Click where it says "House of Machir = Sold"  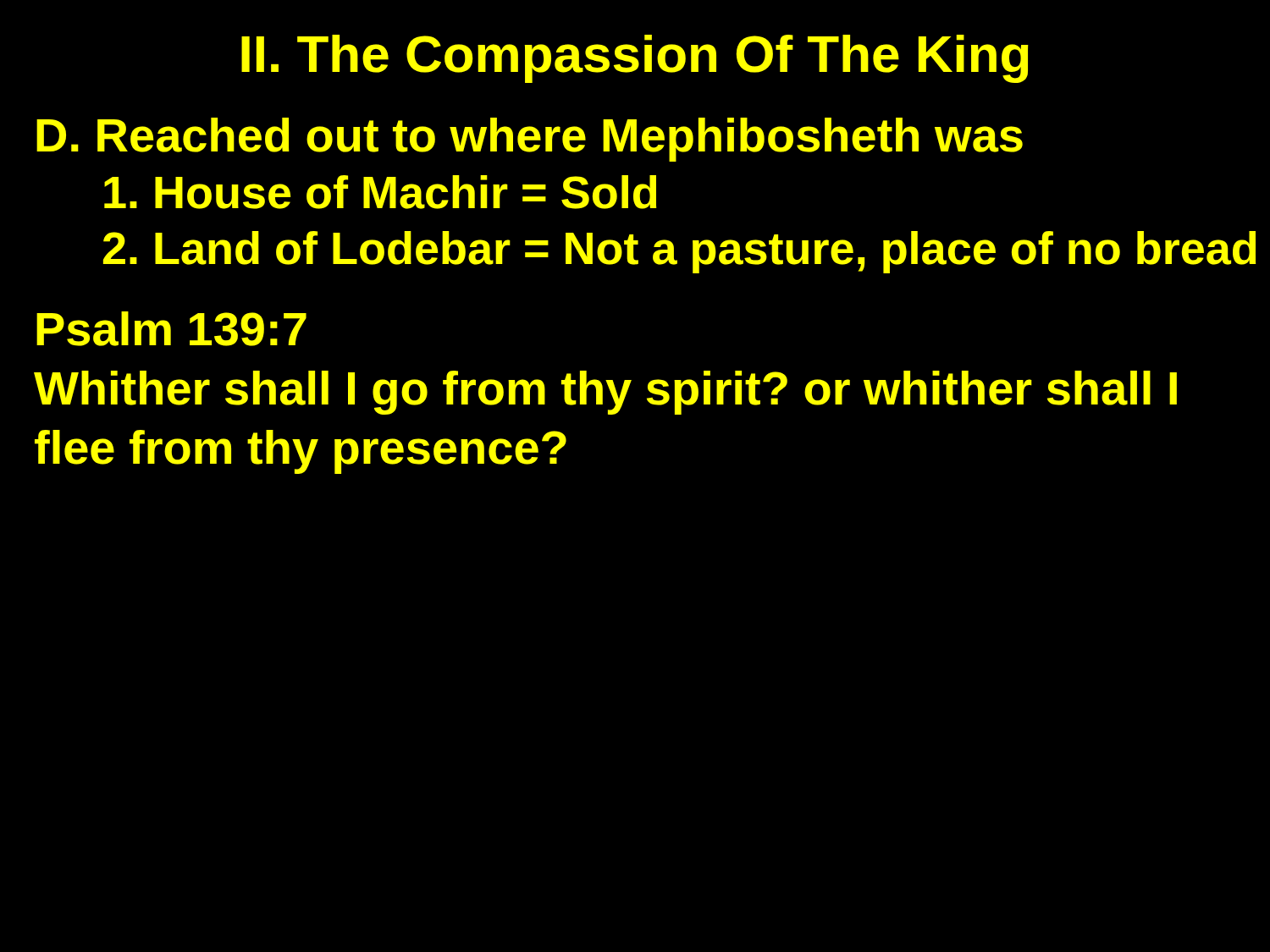pyautogui.click(x=380, y=192)
